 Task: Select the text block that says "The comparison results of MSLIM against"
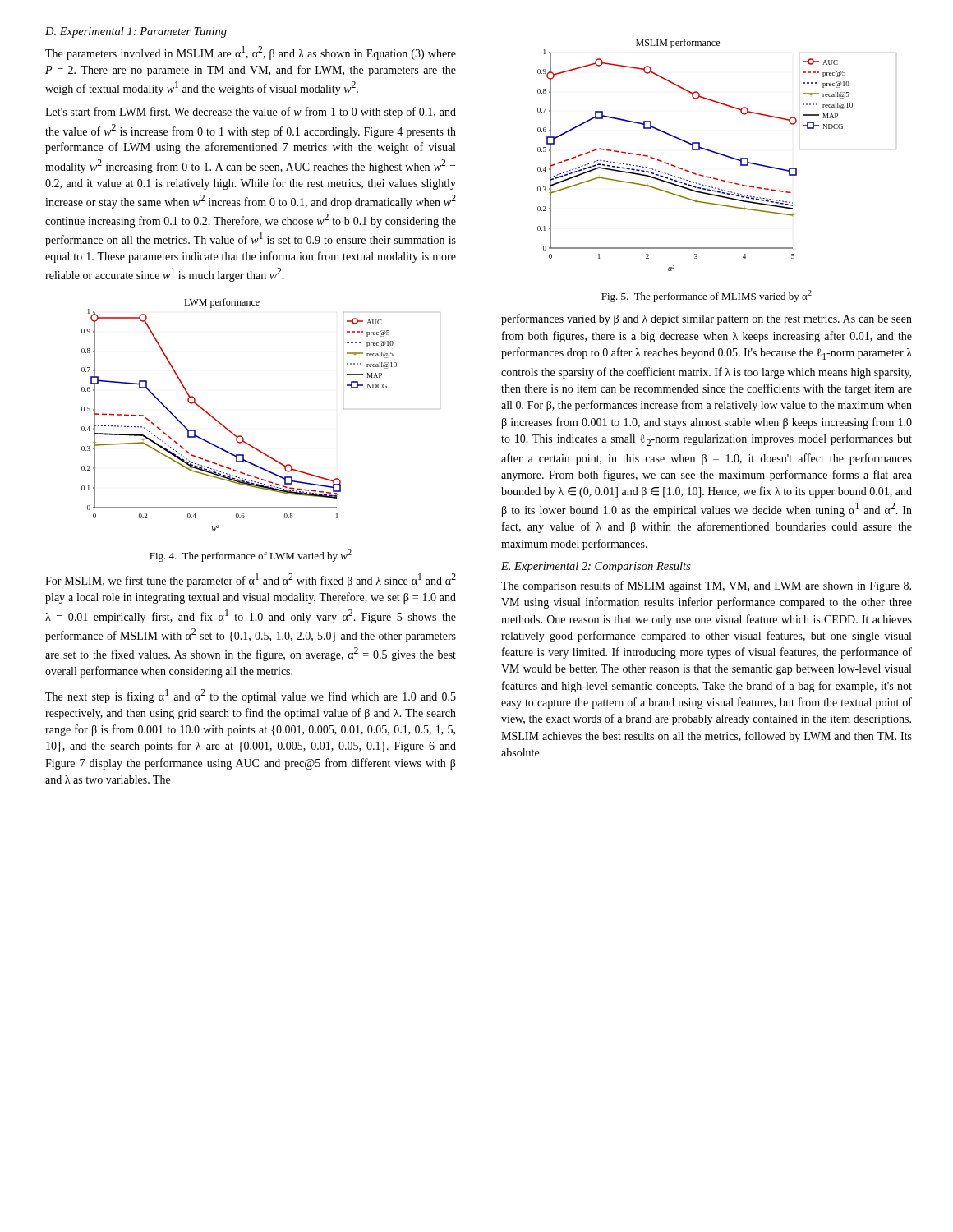pos(707,669)
